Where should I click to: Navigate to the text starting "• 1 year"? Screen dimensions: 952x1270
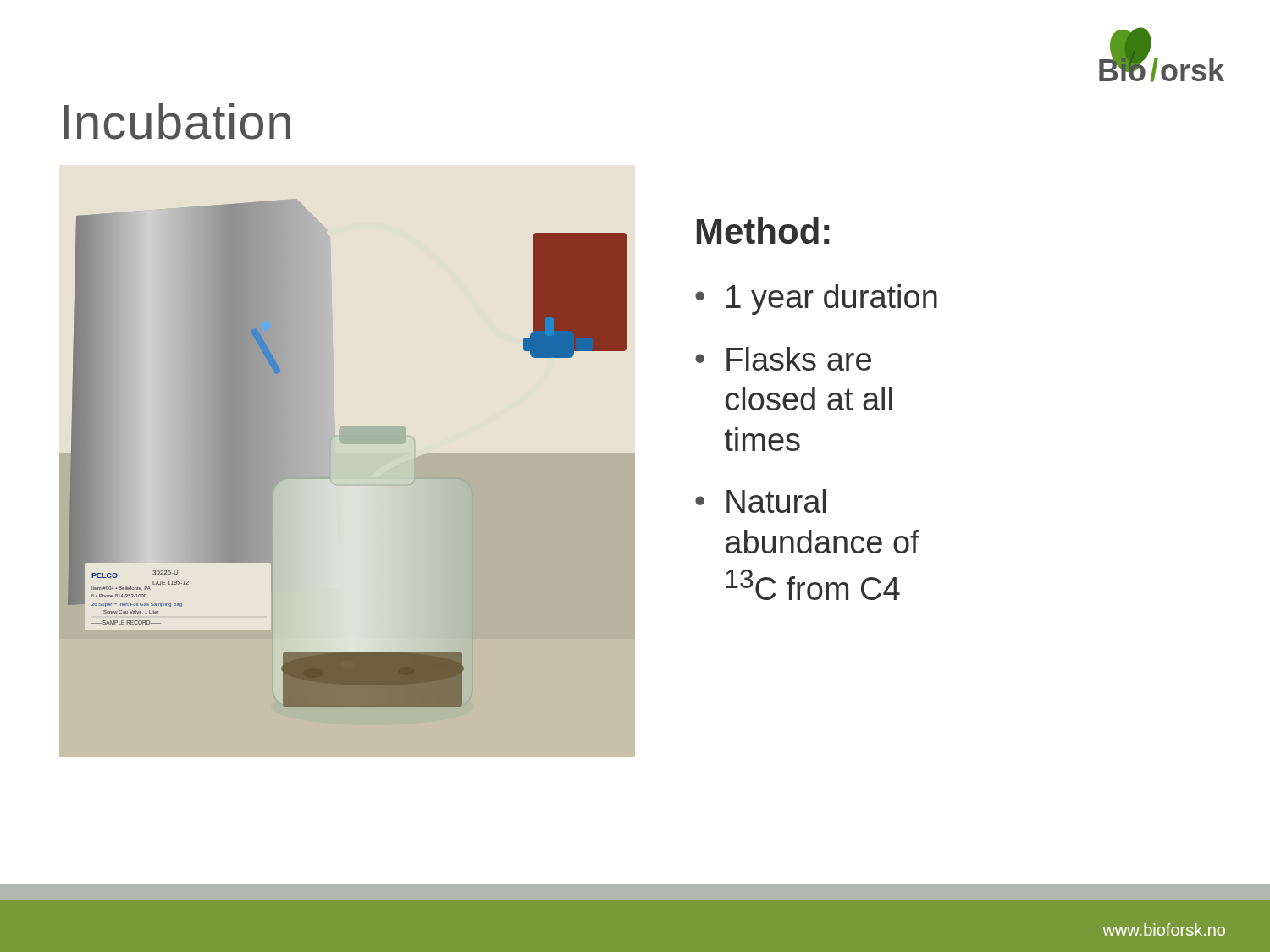pyautogui.click(x=817, y=298)
